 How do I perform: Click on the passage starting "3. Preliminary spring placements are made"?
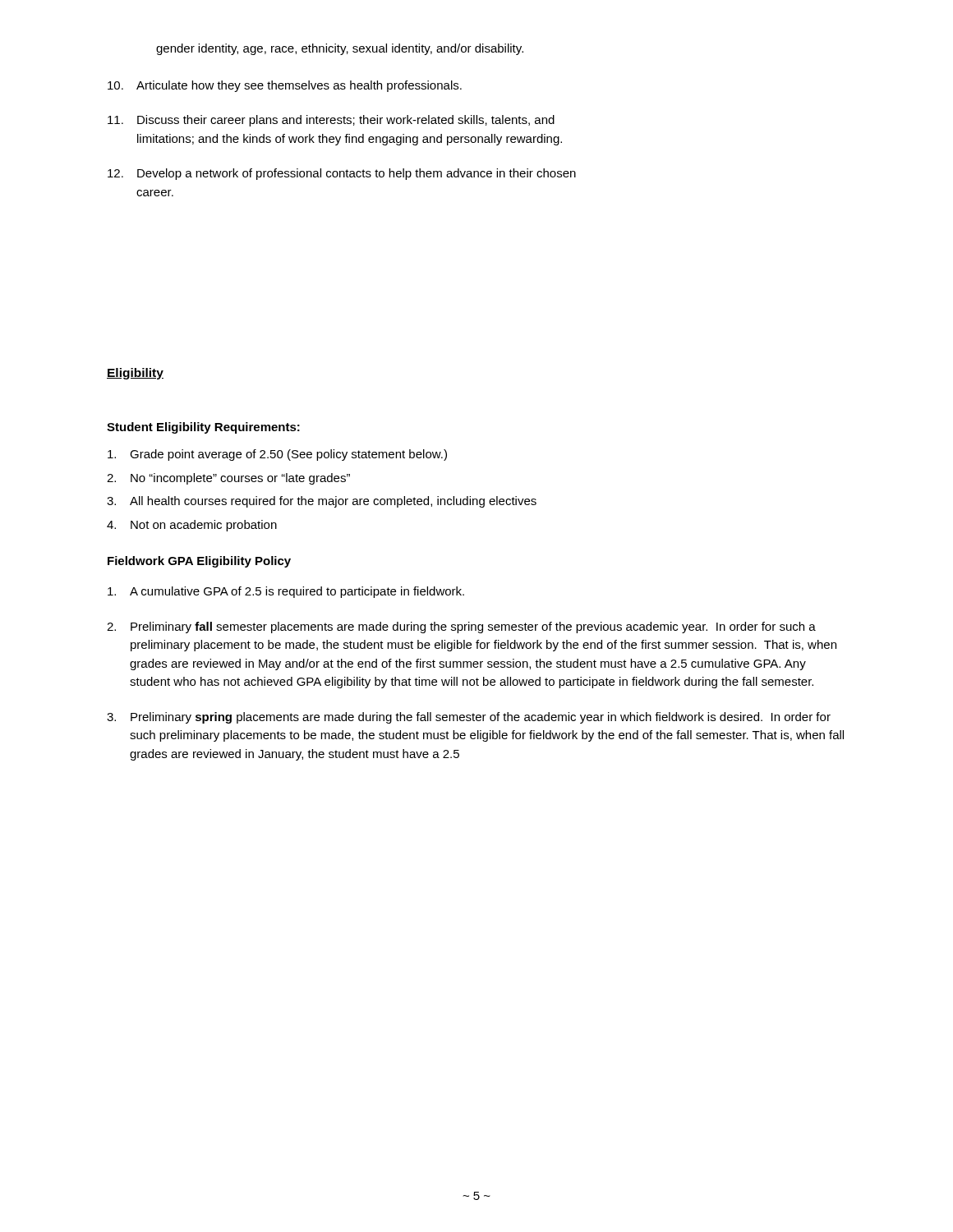(x=476, y=735)
